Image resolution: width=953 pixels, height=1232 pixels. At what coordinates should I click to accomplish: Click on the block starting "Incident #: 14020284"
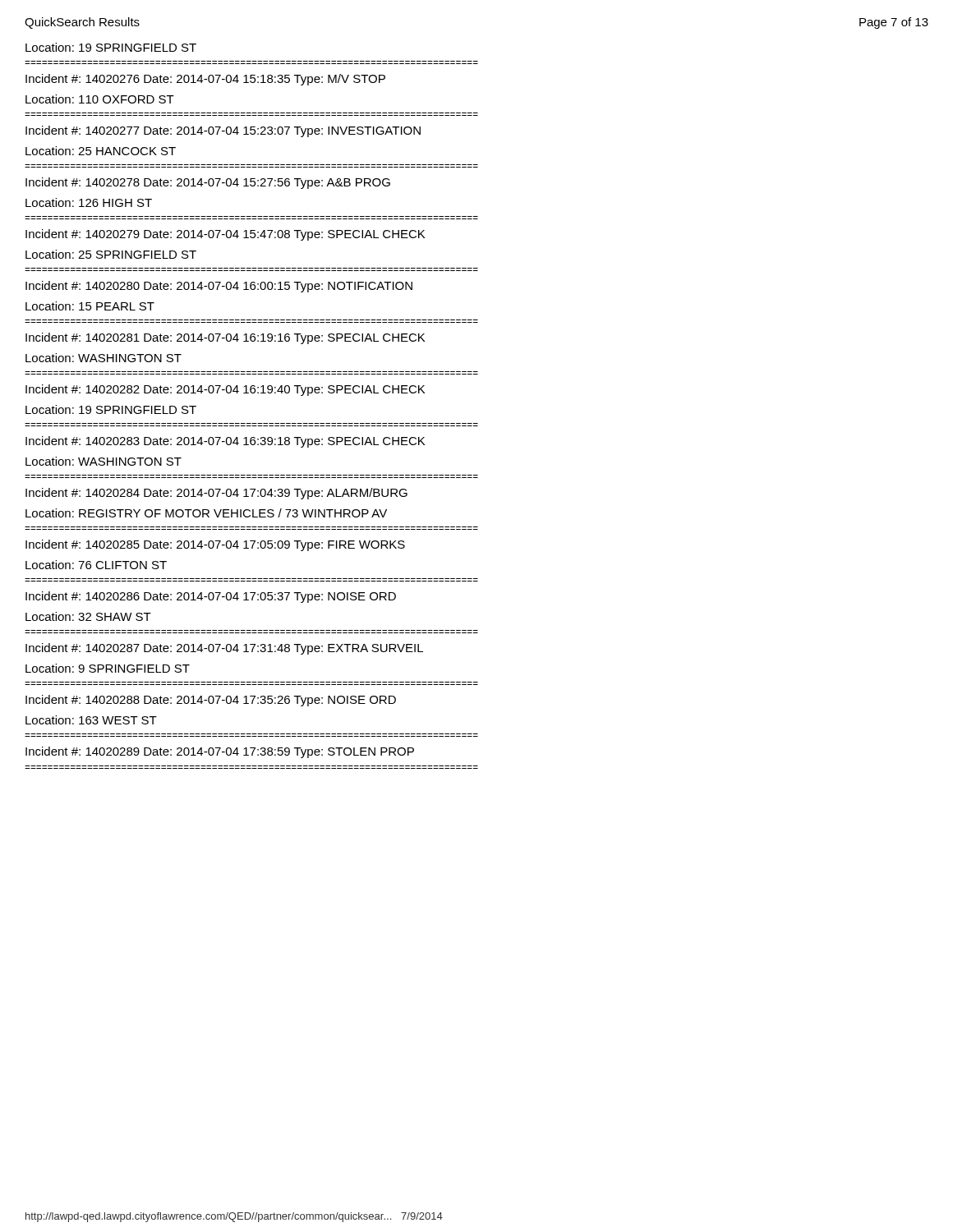pos(216,494)
